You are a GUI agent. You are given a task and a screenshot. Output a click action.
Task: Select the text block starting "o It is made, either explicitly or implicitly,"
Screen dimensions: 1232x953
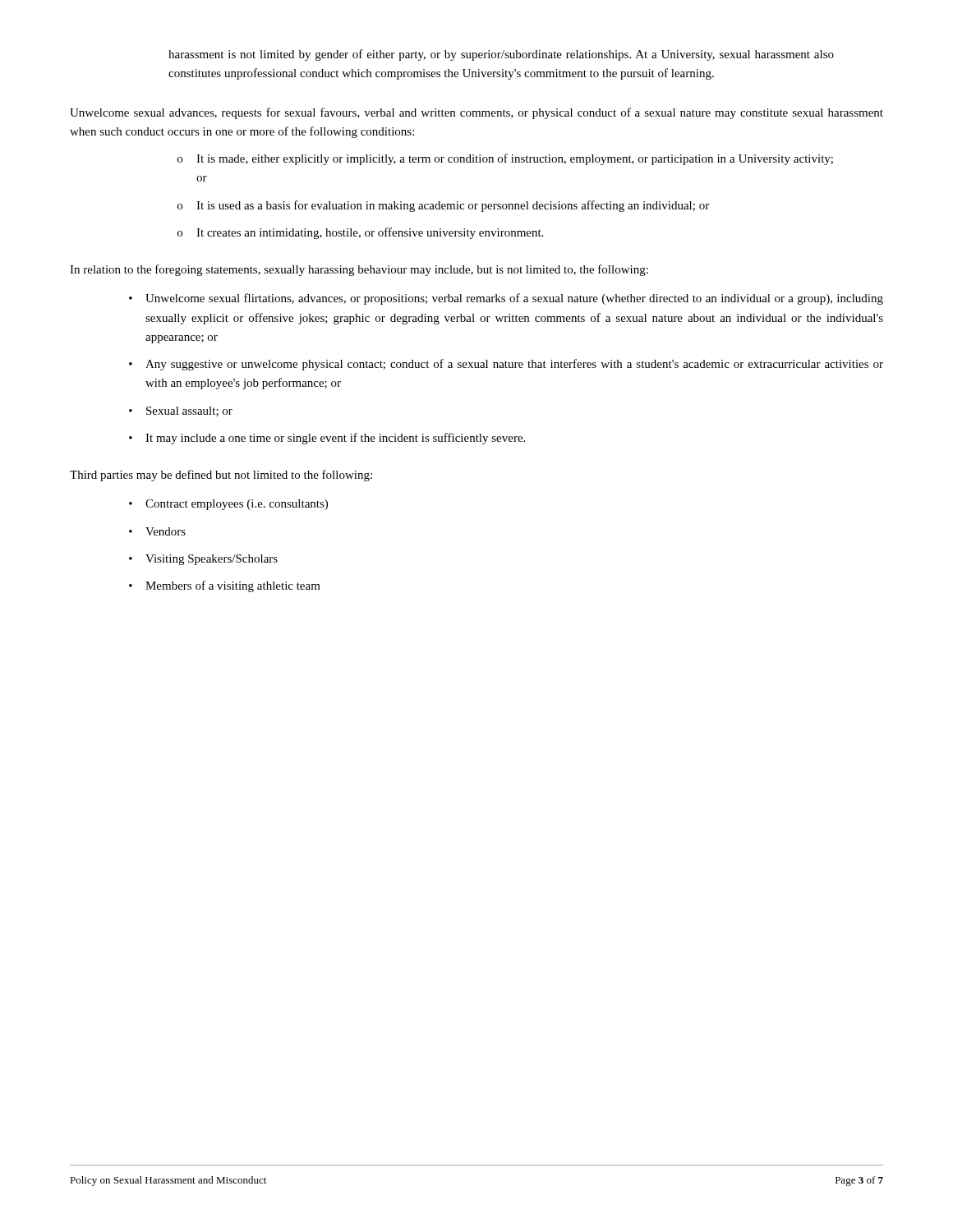pos(501,169)
